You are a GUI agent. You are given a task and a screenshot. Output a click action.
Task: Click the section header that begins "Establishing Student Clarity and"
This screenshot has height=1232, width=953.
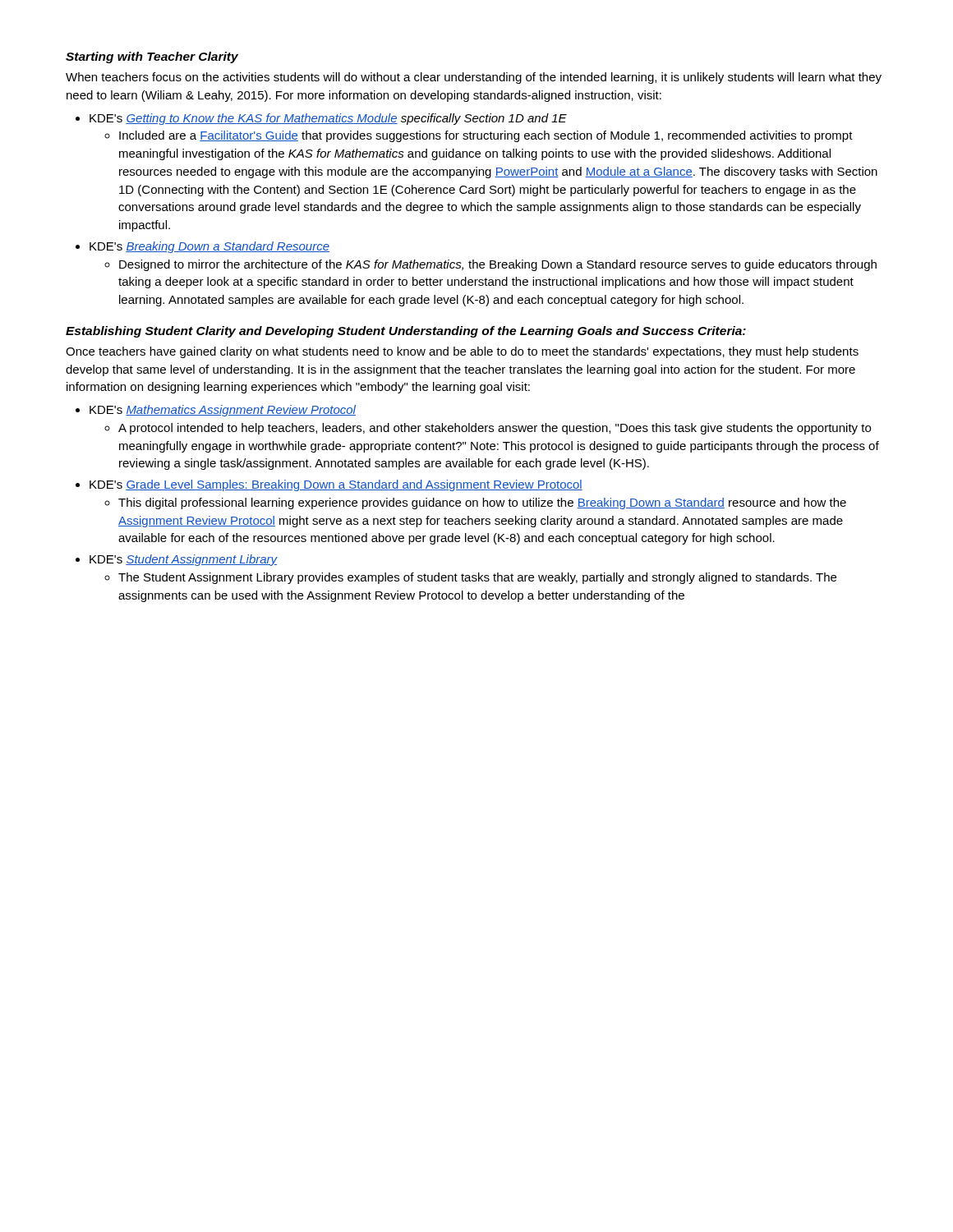click(x=406, y=330)
